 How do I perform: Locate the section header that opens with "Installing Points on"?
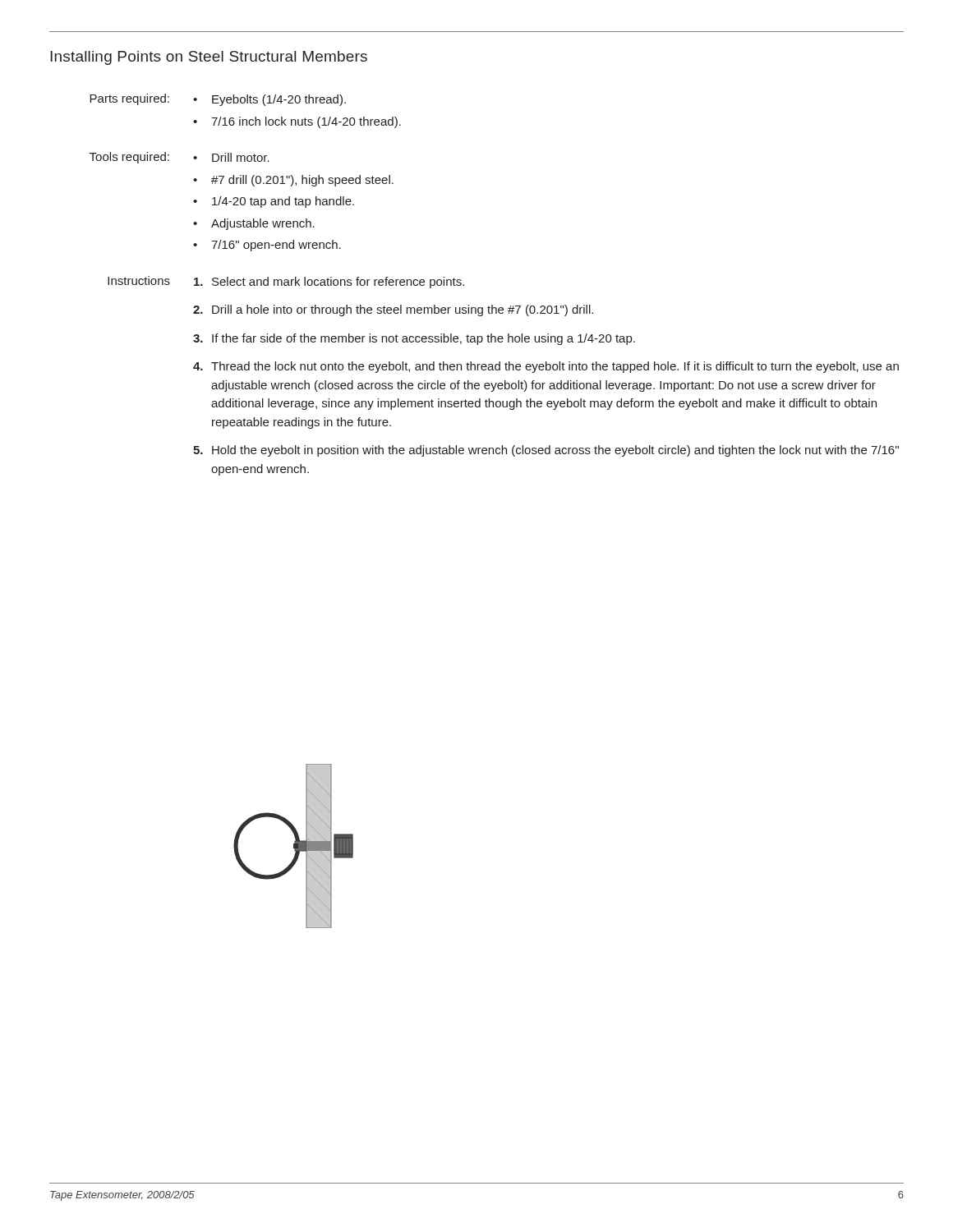[209, 56]
